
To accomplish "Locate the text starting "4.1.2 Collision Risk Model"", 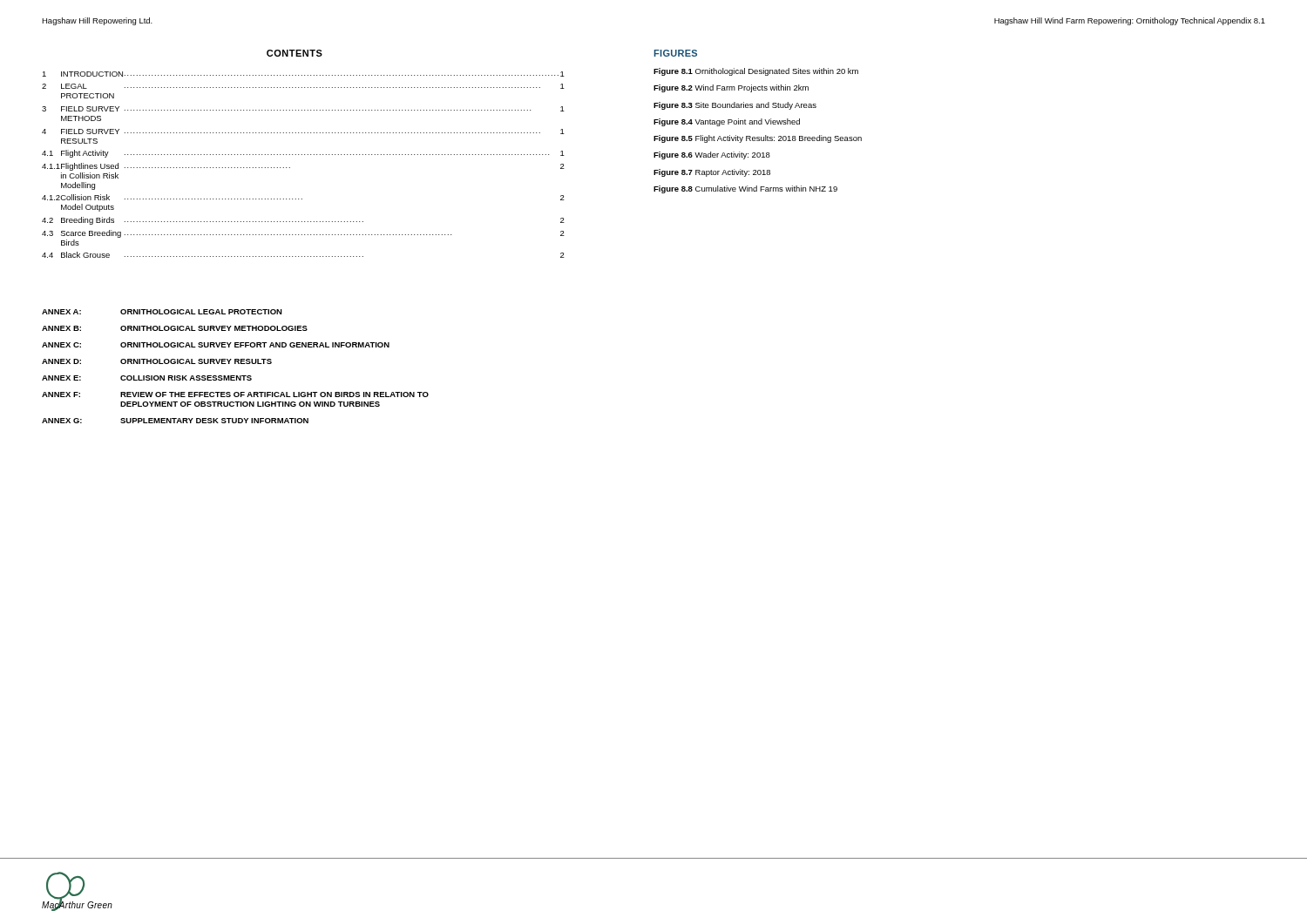I will click(303, 202).
